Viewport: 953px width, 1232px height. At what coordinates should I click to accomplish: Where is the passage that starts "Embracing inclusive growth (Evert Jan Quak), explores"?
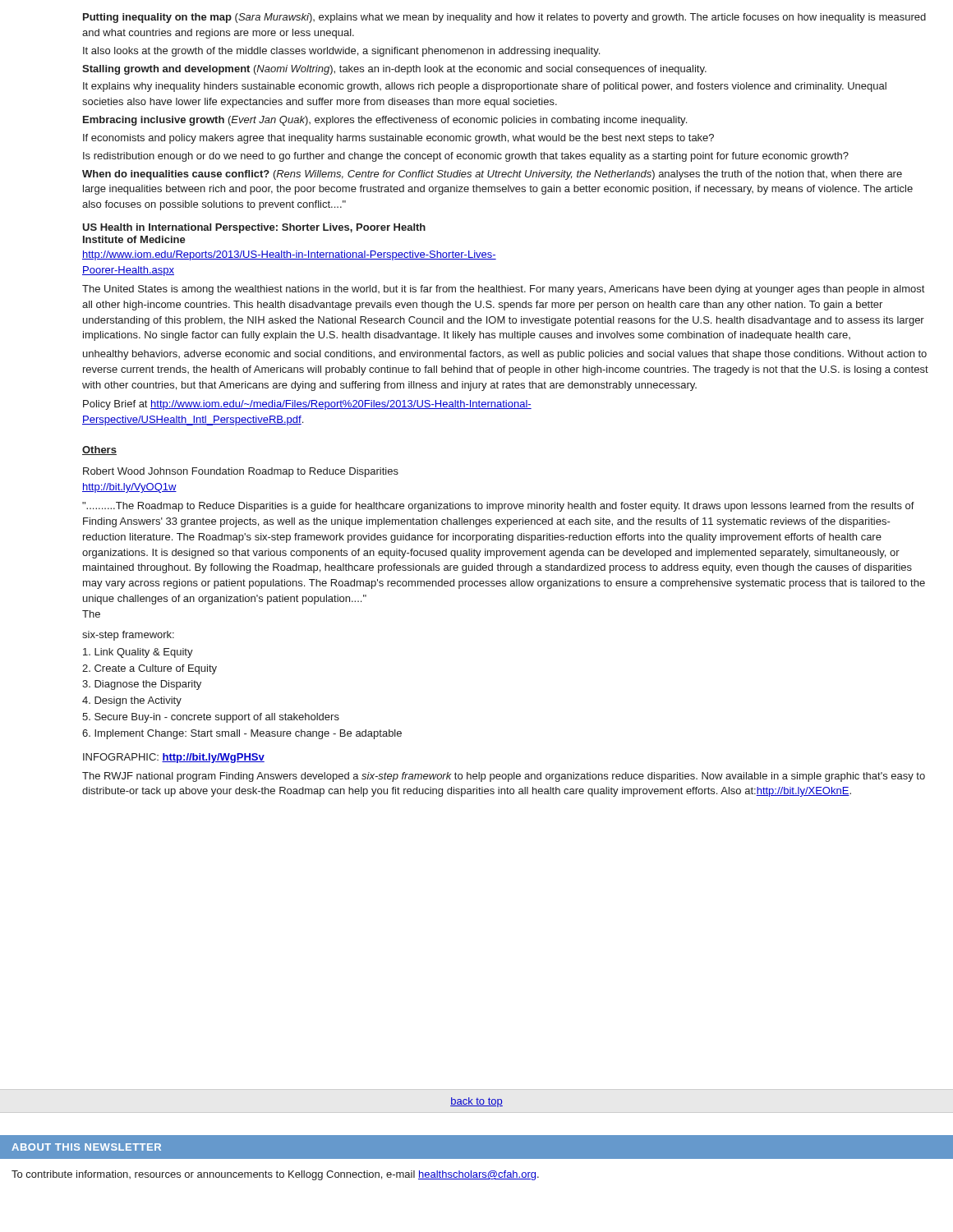pos(385,120)
